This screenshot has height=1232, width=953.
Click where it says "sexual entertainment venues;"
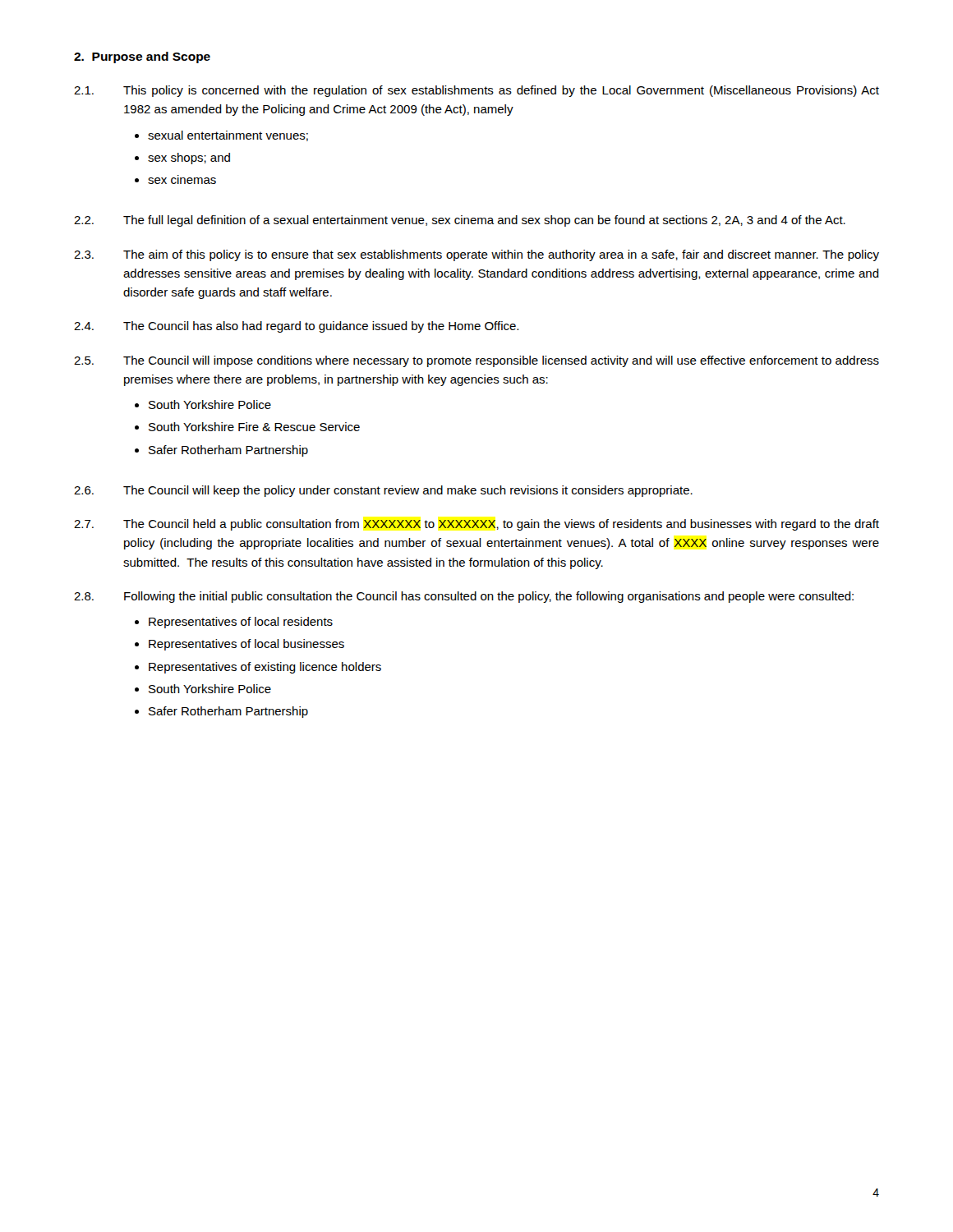[x=228, y=135]
